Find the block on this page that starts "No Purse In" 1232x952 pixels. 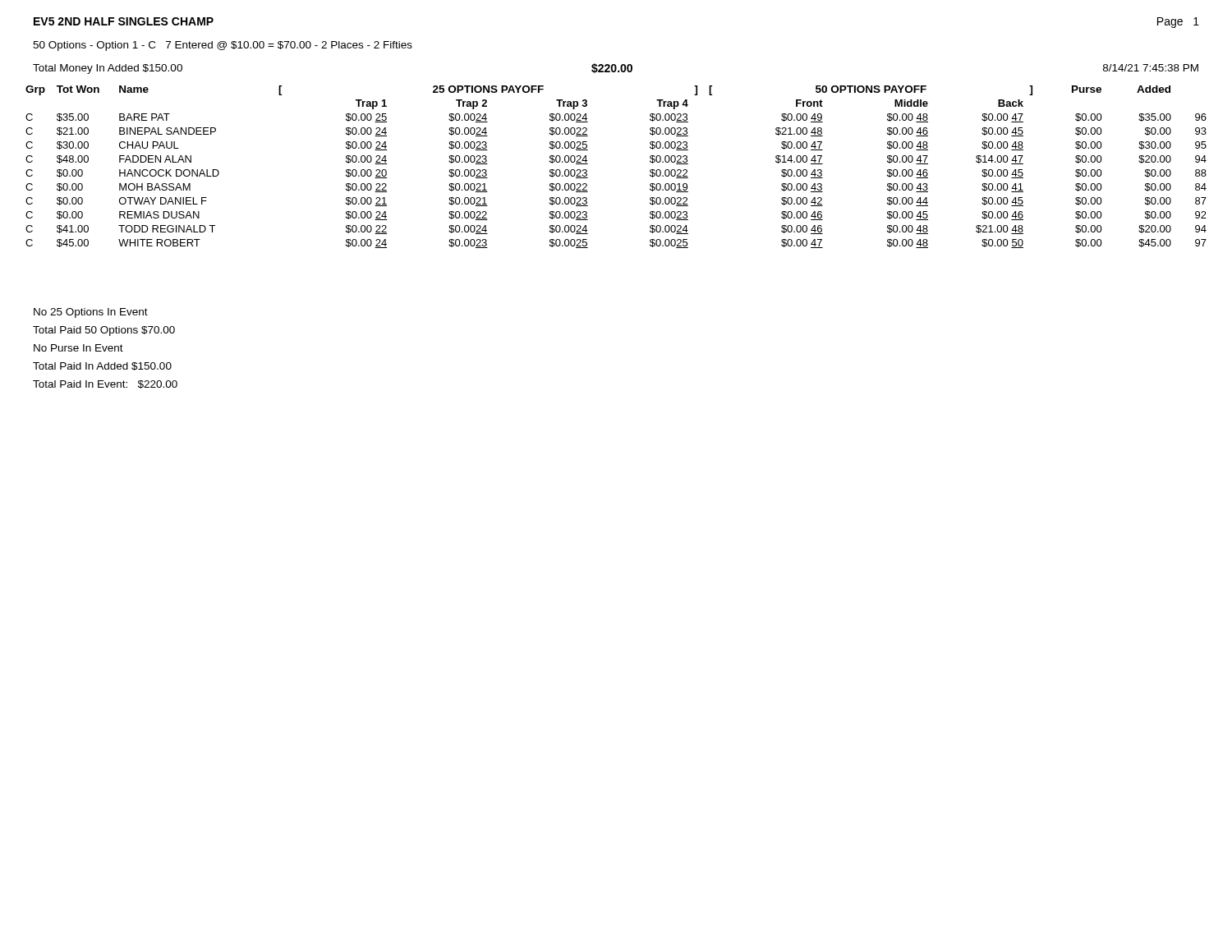(x=78, y=348)
